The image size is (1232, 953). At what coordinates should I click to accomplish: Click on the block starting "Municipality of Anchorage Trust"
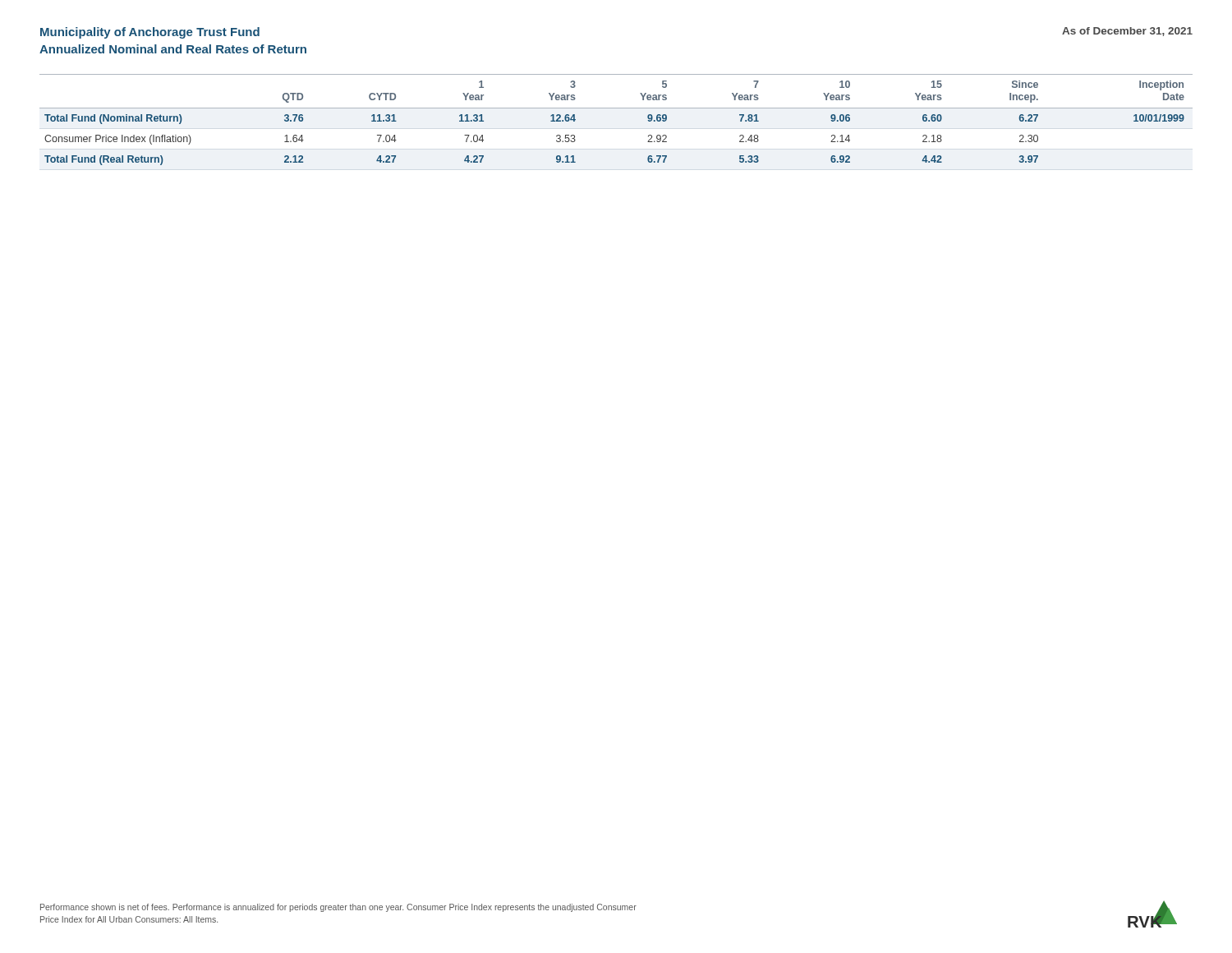pyautogui.click(x=173, y=40)
